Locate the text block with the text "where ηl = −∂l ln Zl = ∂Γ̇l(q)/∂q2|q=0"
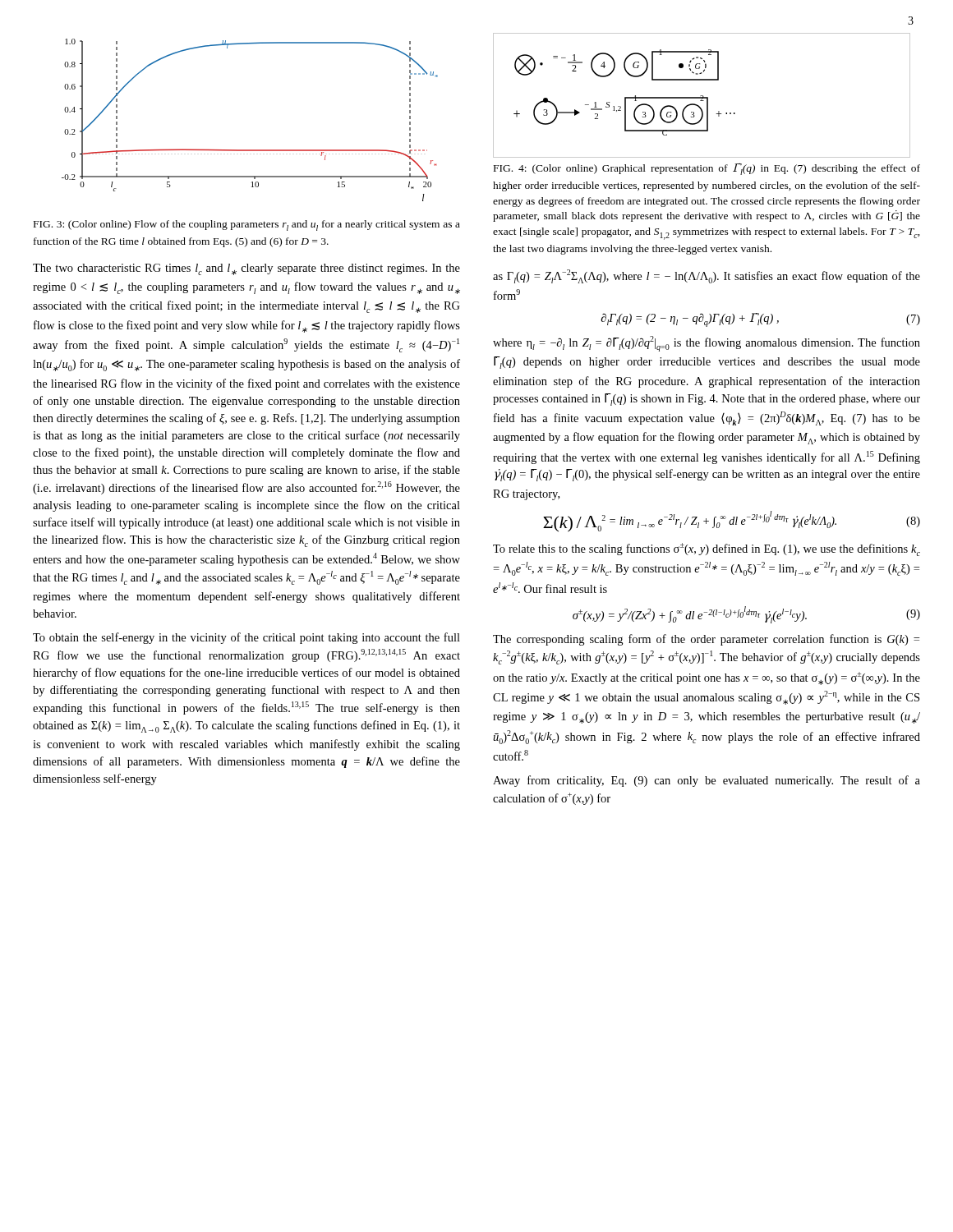 (x=707, y=418)
